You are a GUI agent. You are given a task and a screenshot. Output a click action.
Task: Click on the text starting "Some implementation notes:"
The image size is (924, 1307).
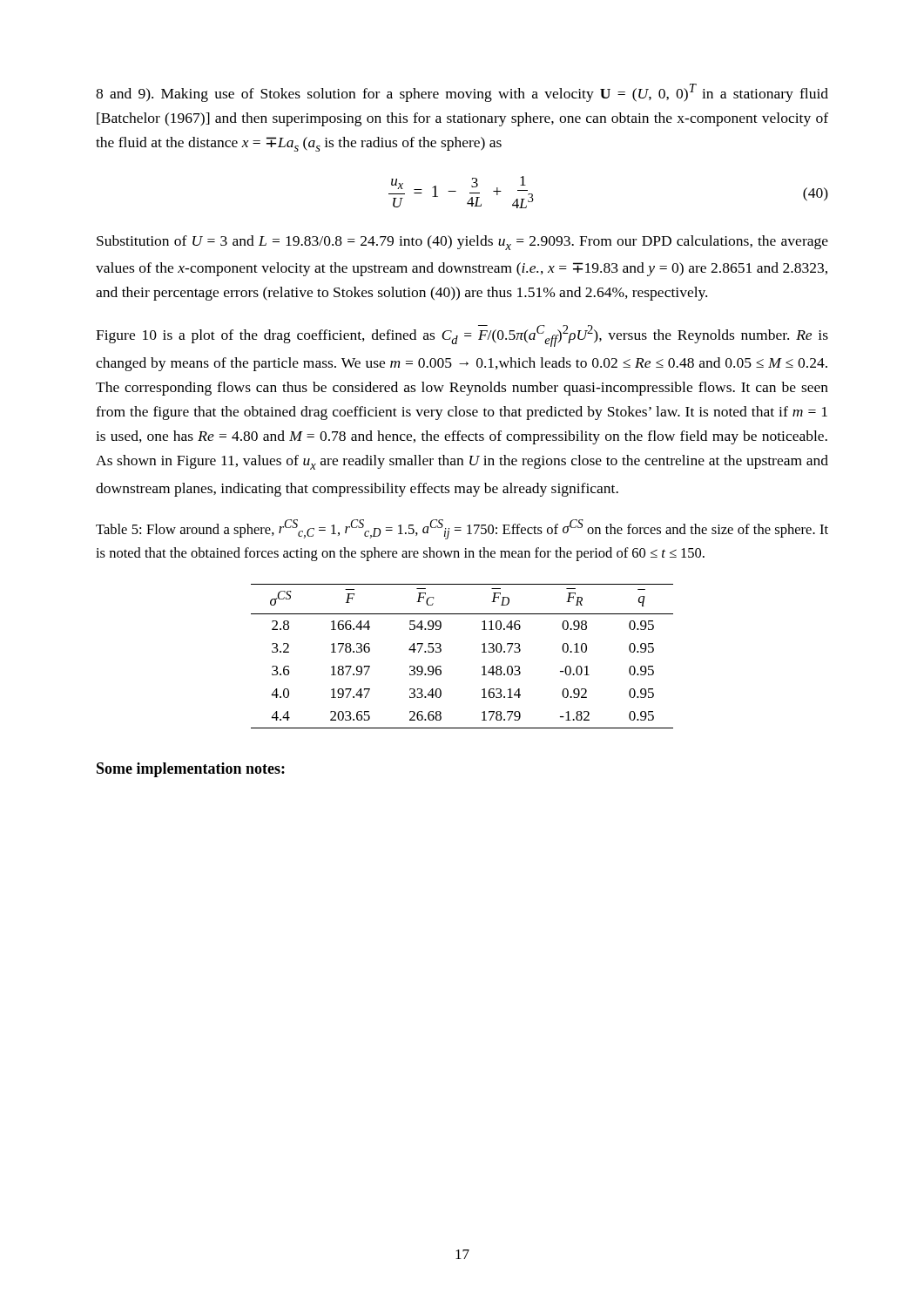coord(191,768)
